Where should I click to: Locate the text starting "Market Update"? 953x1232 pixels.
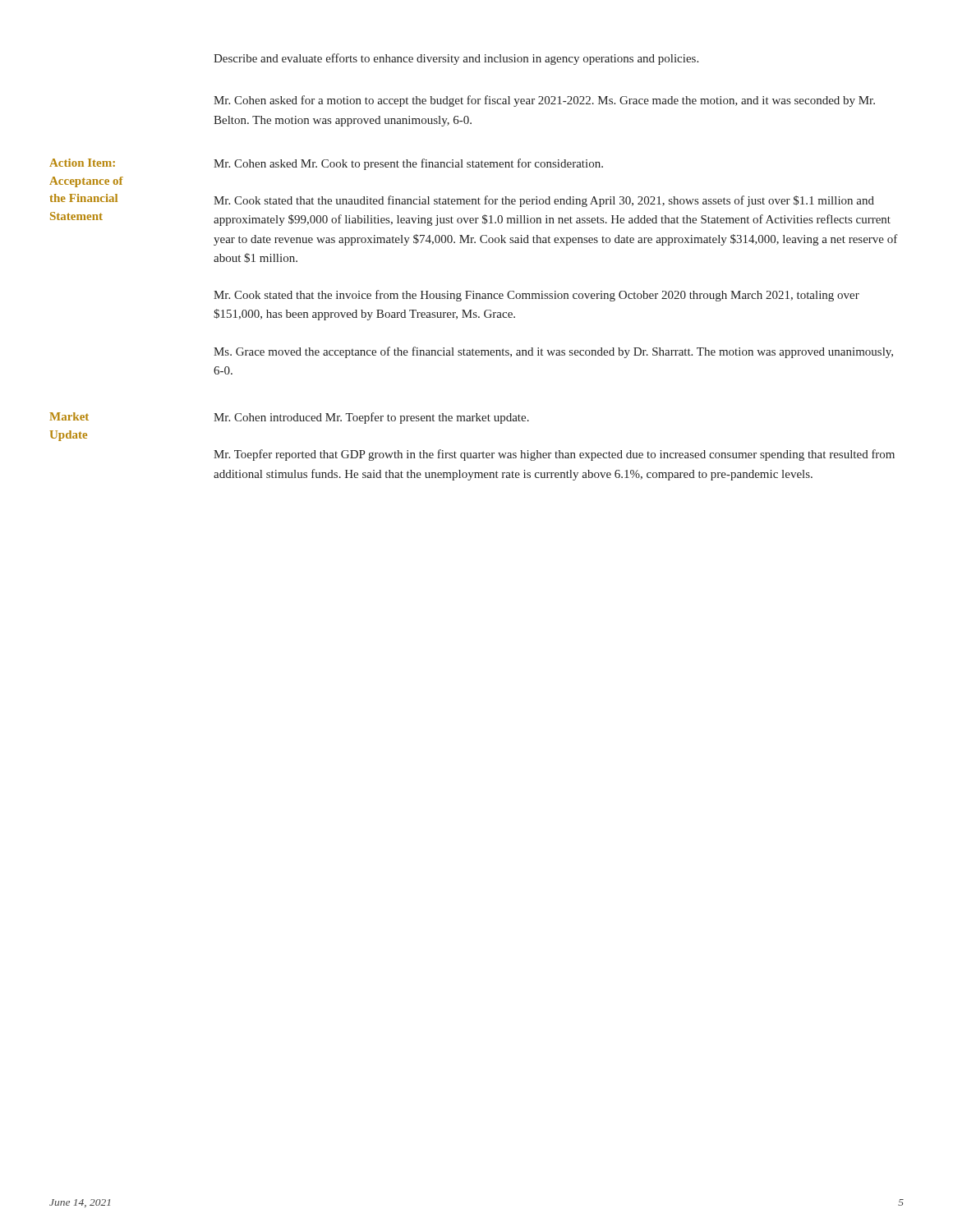[69, 425]
